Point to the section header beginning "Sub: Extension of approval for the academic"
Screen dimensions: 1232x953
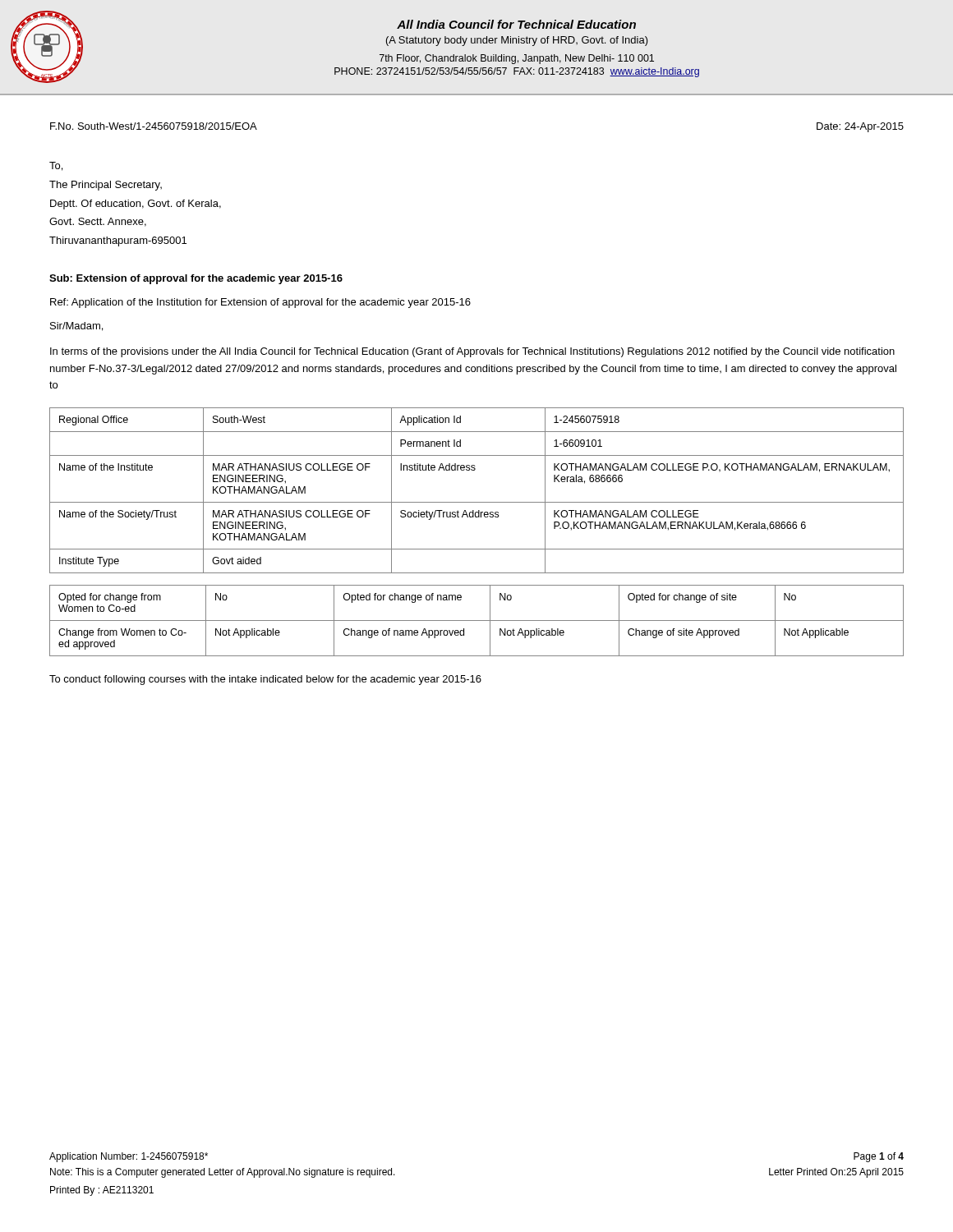pos(196,278)
